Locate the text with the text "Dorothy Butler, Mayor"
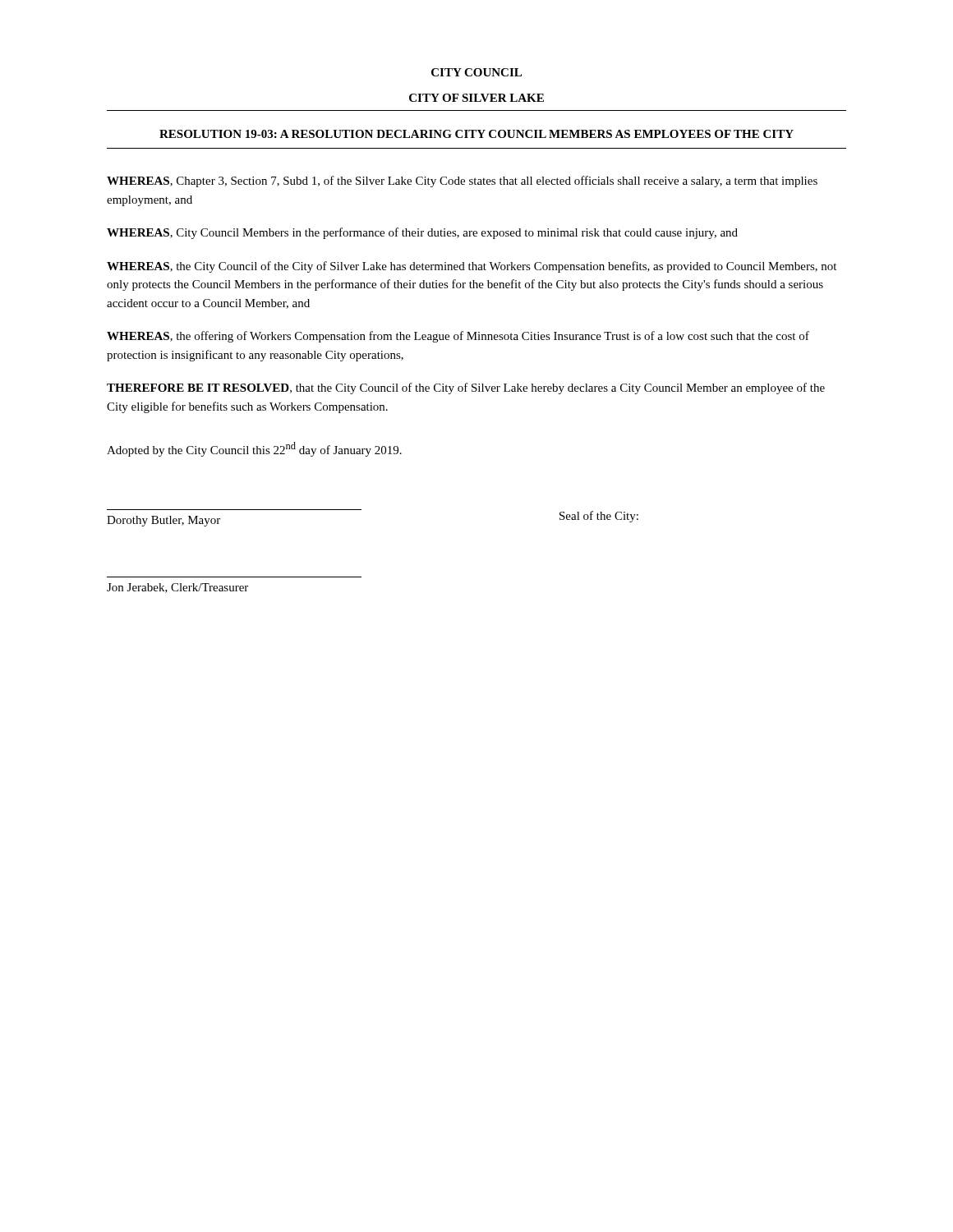This screenshot has height=1232, width=953. pos(164,519)
